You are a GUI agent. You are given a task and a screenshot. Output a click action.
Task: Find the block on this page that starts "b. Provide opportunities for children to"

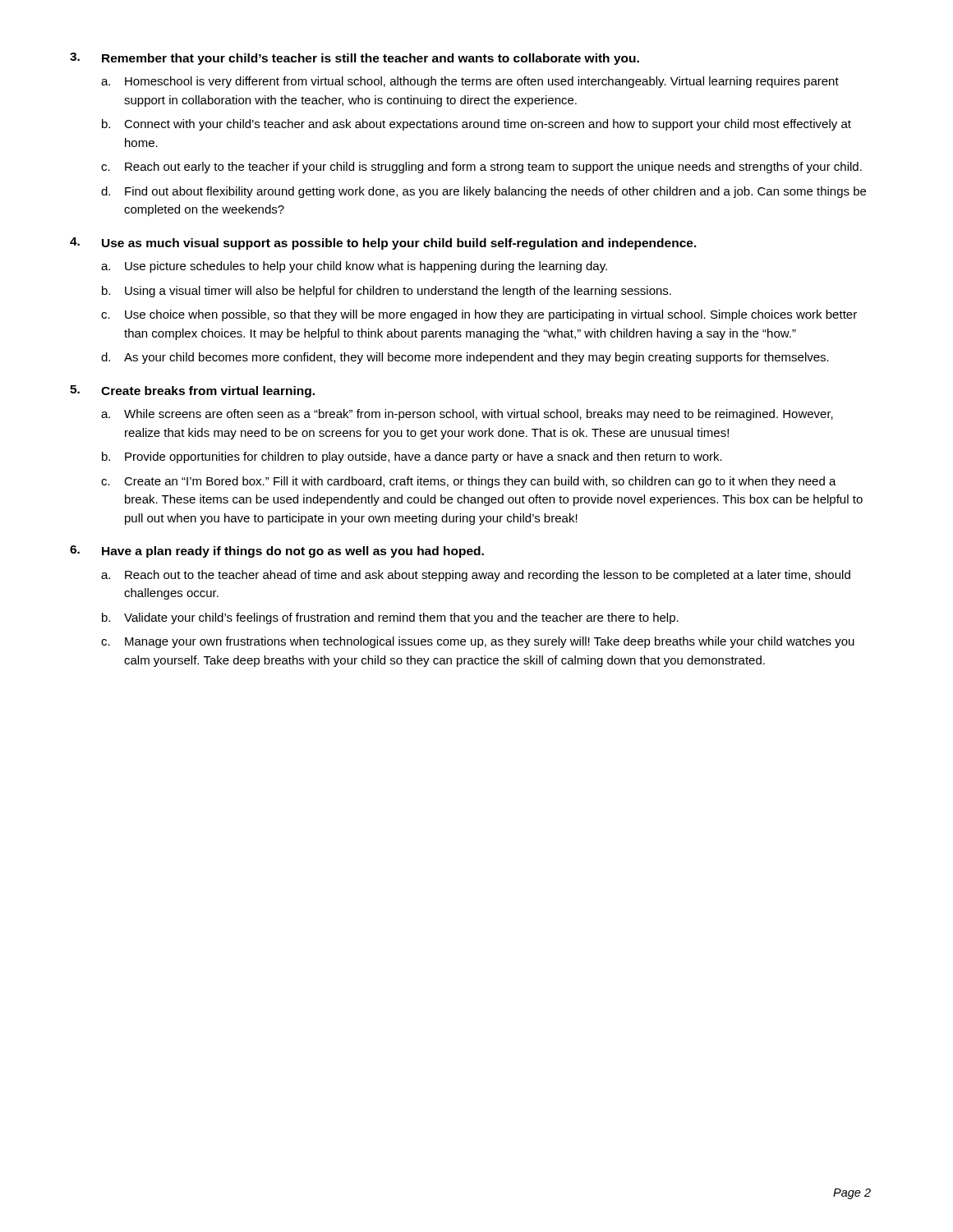point(486,457)
